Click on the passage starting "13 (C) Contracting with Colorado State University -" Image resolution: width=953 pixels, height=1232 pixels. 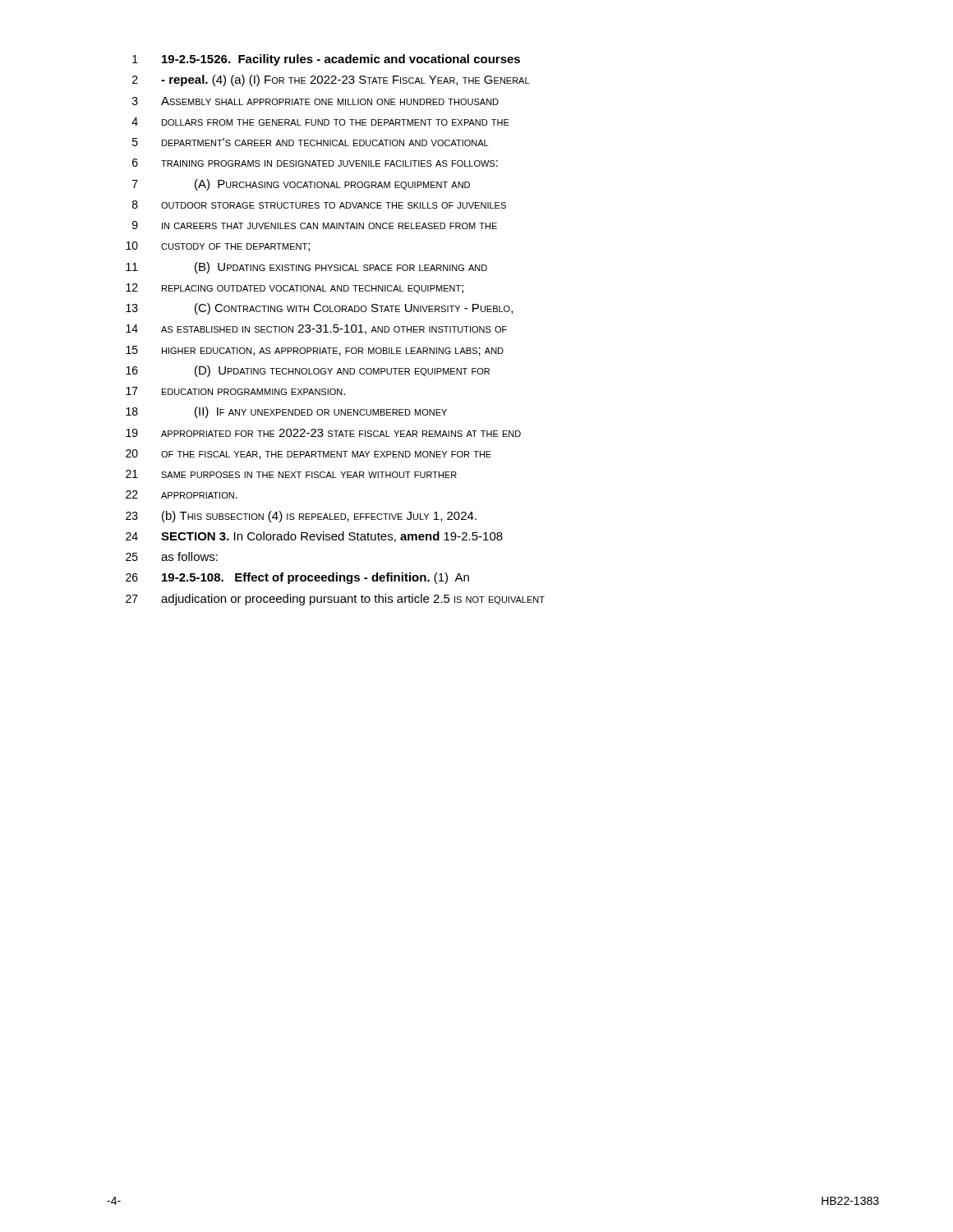coord(493,308)
